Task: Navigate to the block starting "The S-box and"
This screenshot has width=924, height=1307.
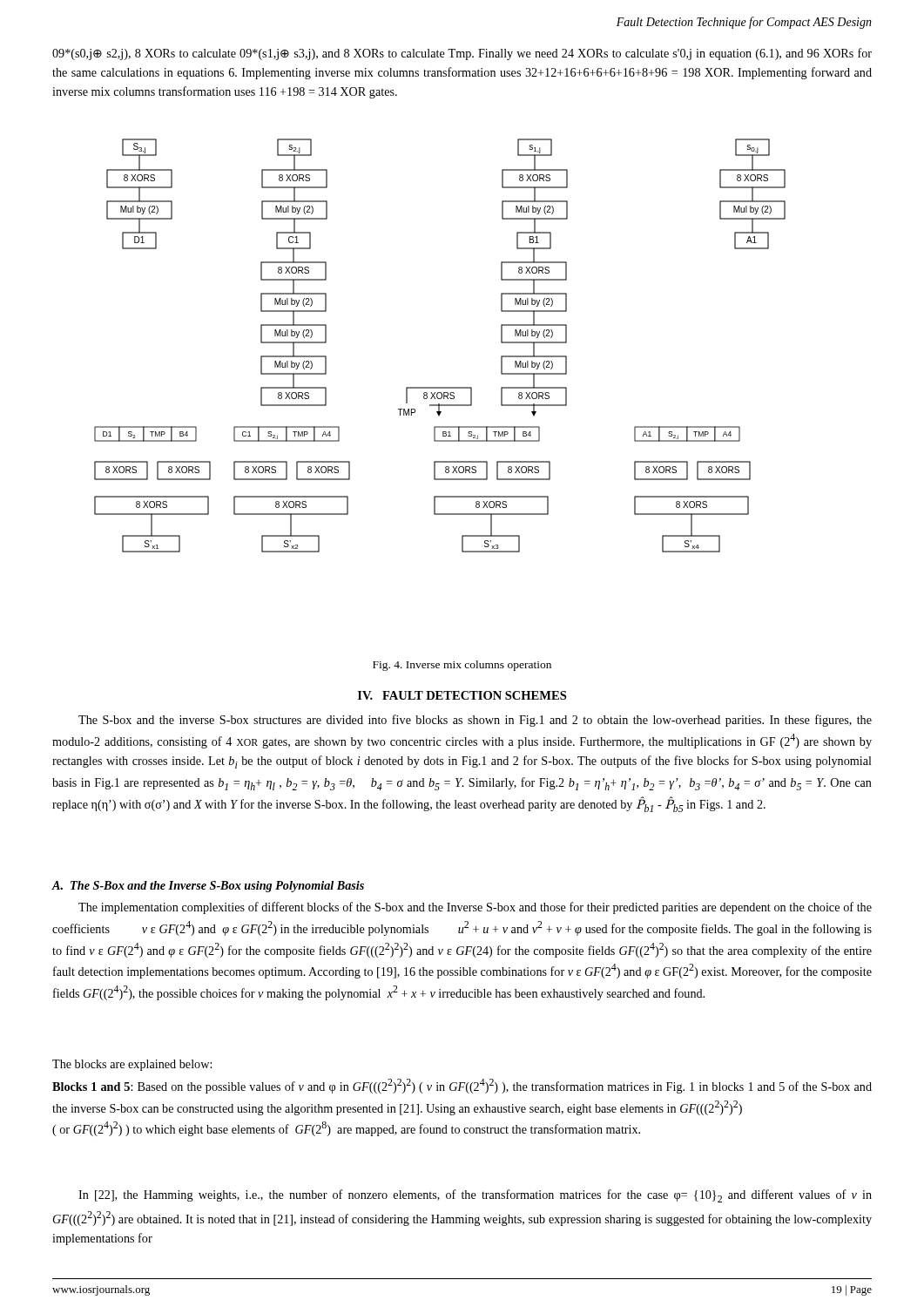Action: 462,764
